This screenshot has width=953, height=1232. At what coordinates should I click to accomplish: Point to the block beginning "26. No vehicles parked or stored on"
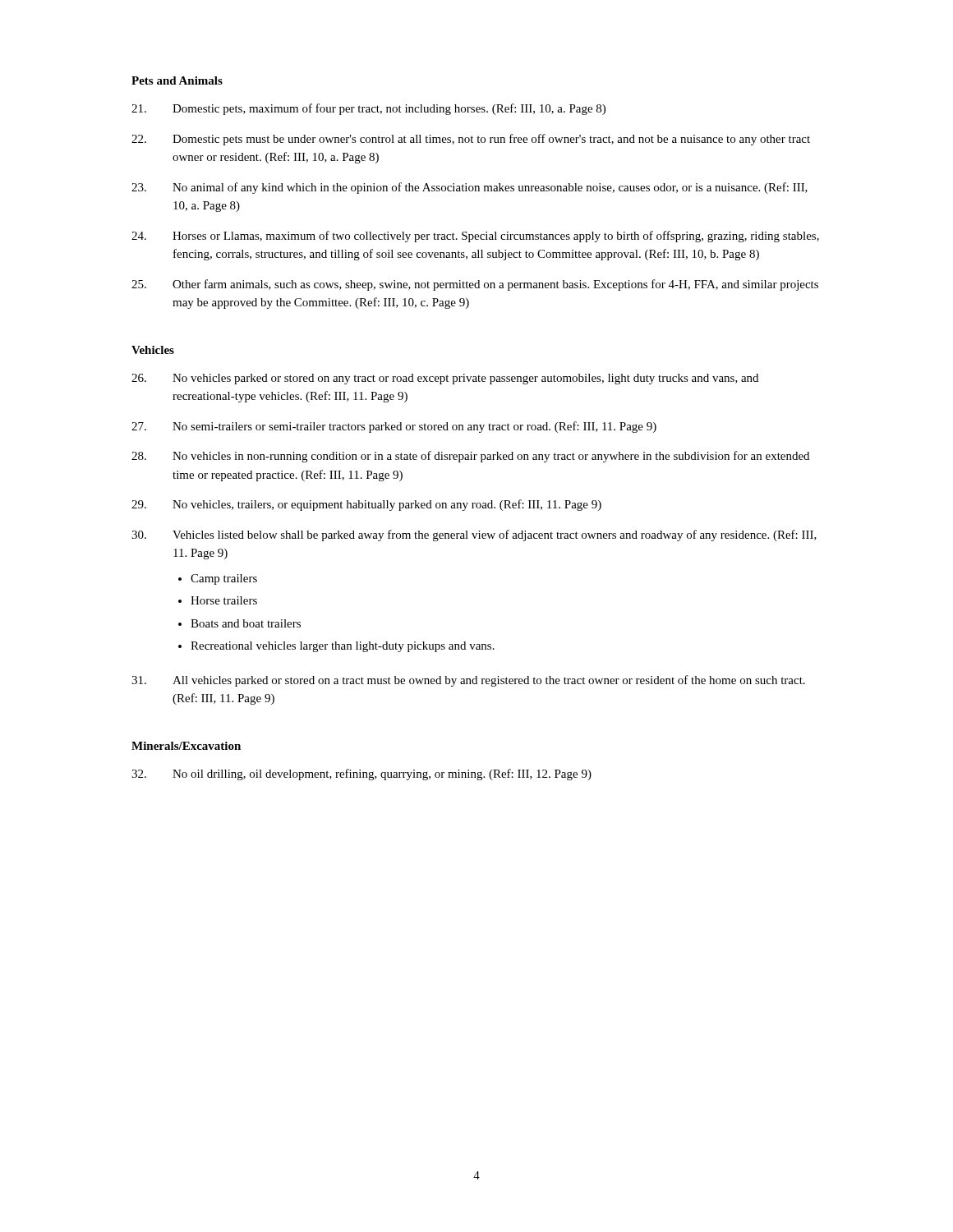(x=476, y=387)
